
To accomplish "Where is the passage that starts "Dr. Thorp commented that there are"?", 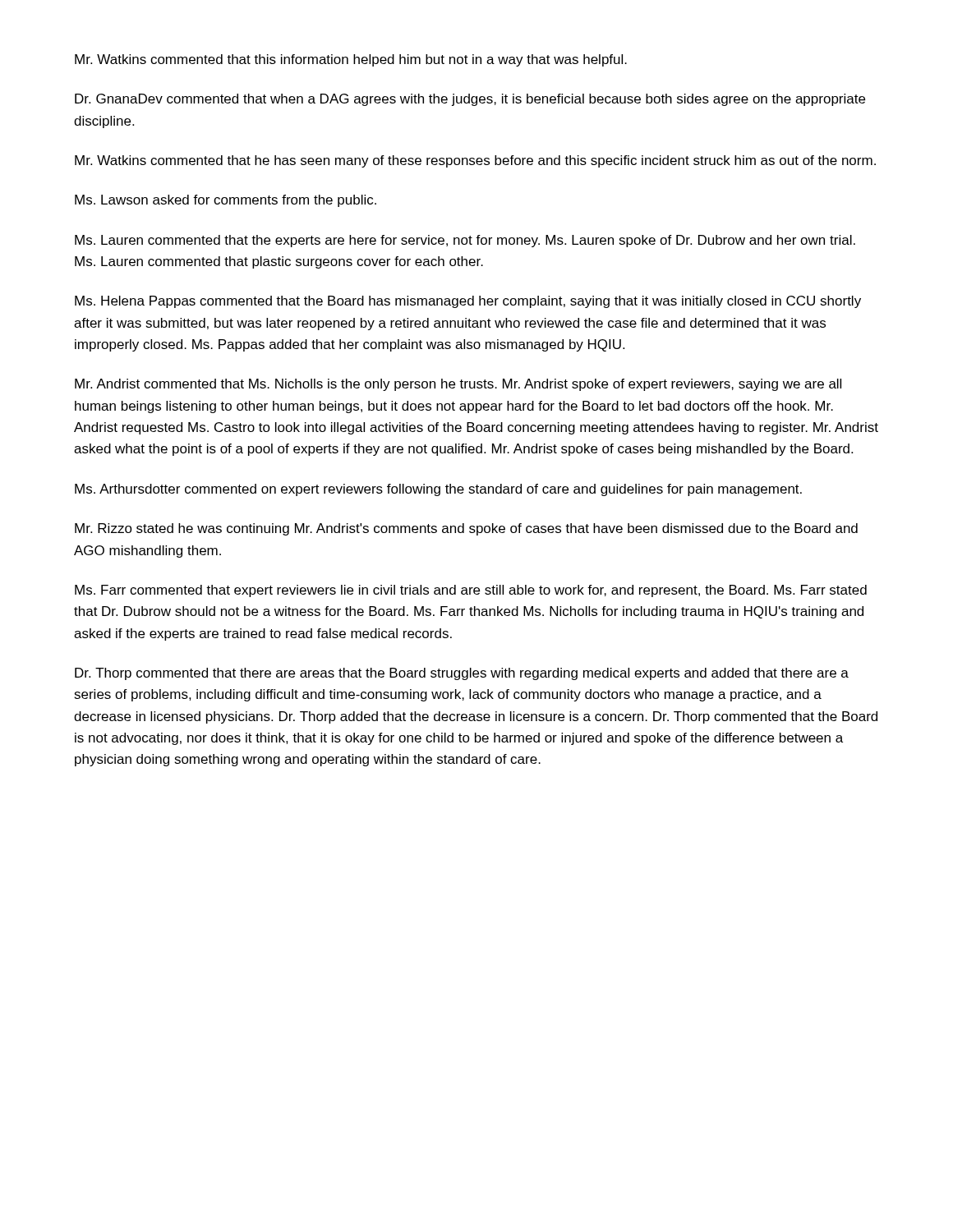I will (x=476, y=716).
